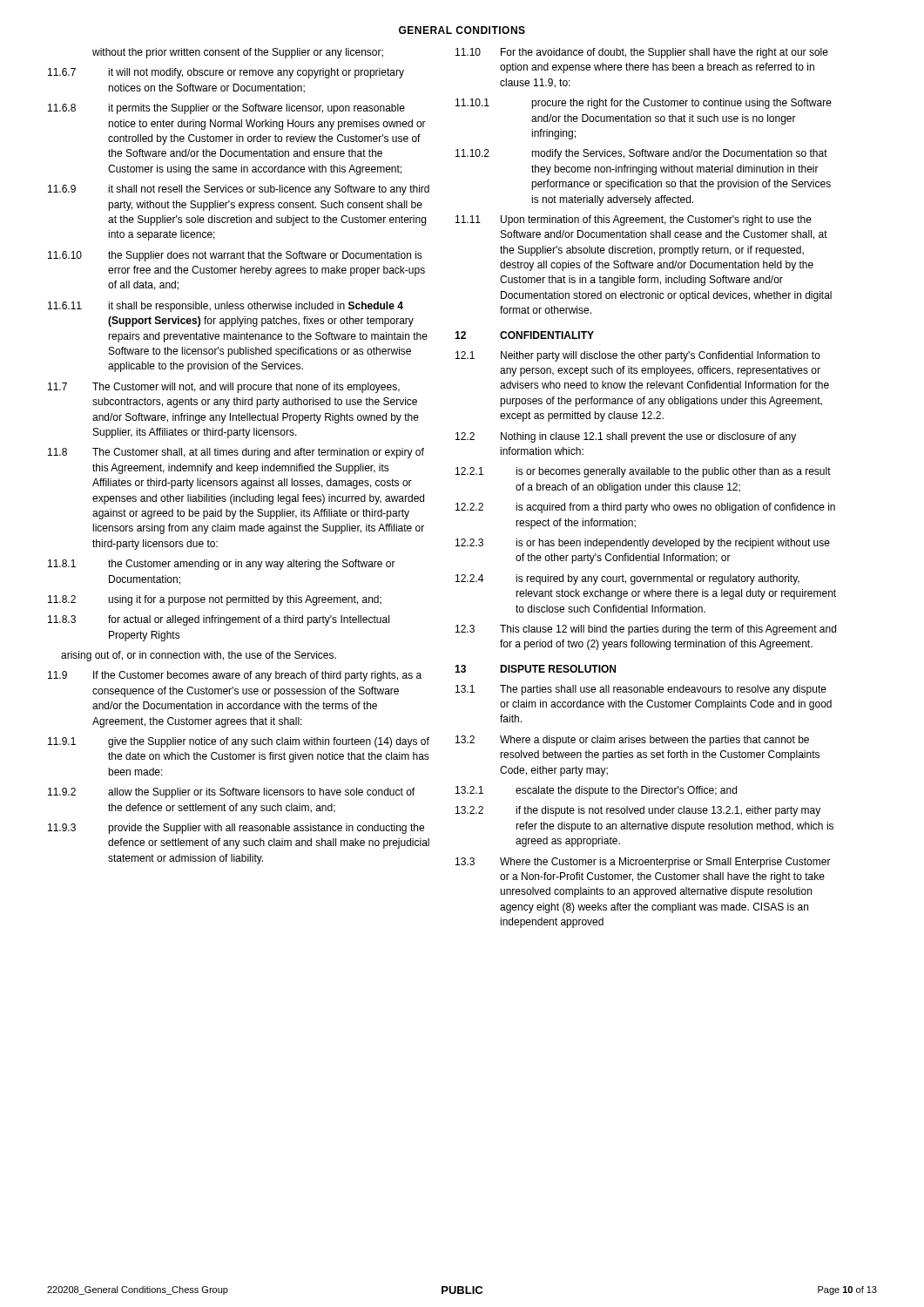Select the element starting "11.10.2 modify the Services, Software and/or the"
Image resolution: width=924 pixels, height=1307 pixels.
(x=646, y=177)
